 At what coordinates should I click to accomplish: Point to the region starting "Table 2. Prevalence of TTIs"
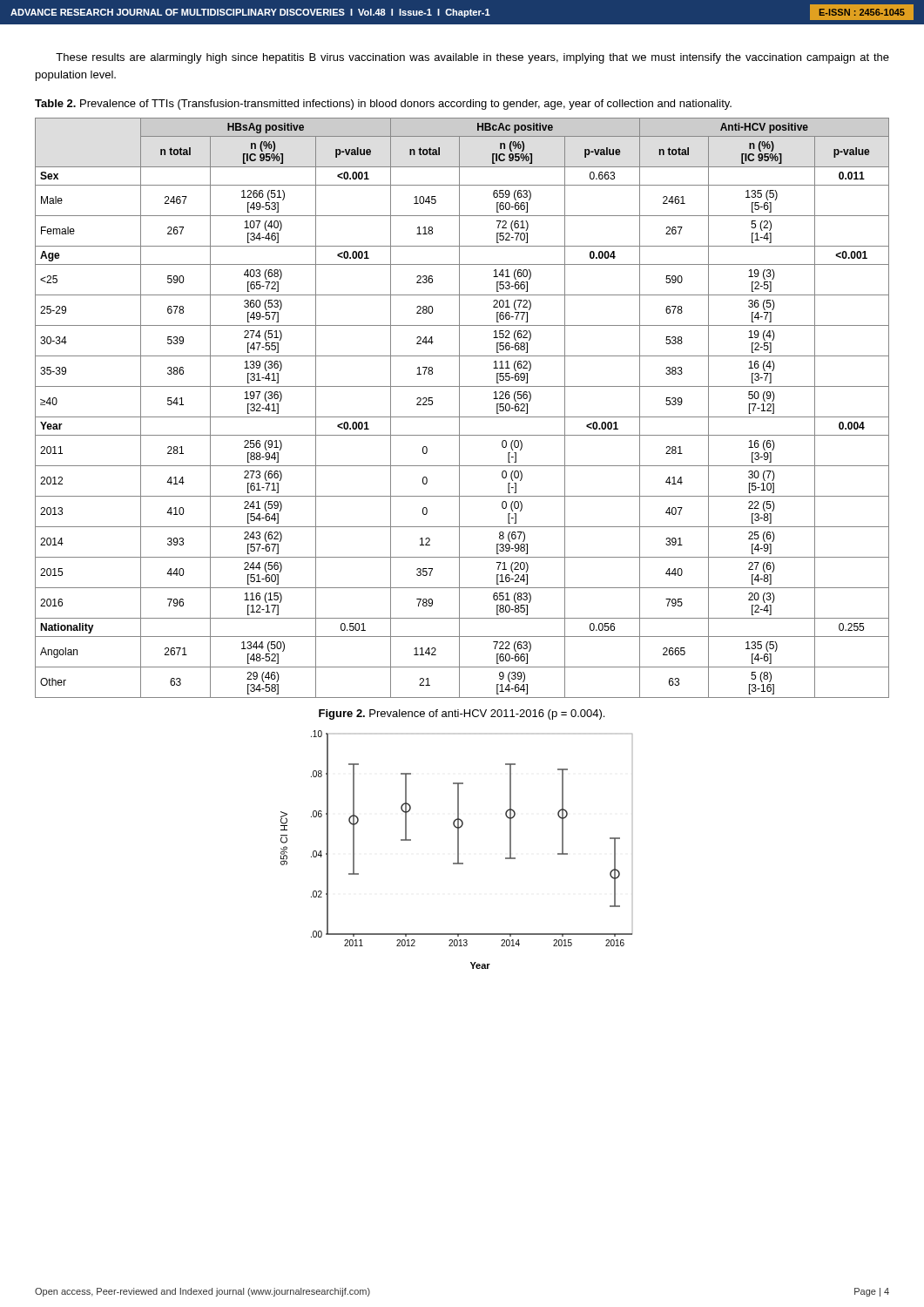pos(384,103)
